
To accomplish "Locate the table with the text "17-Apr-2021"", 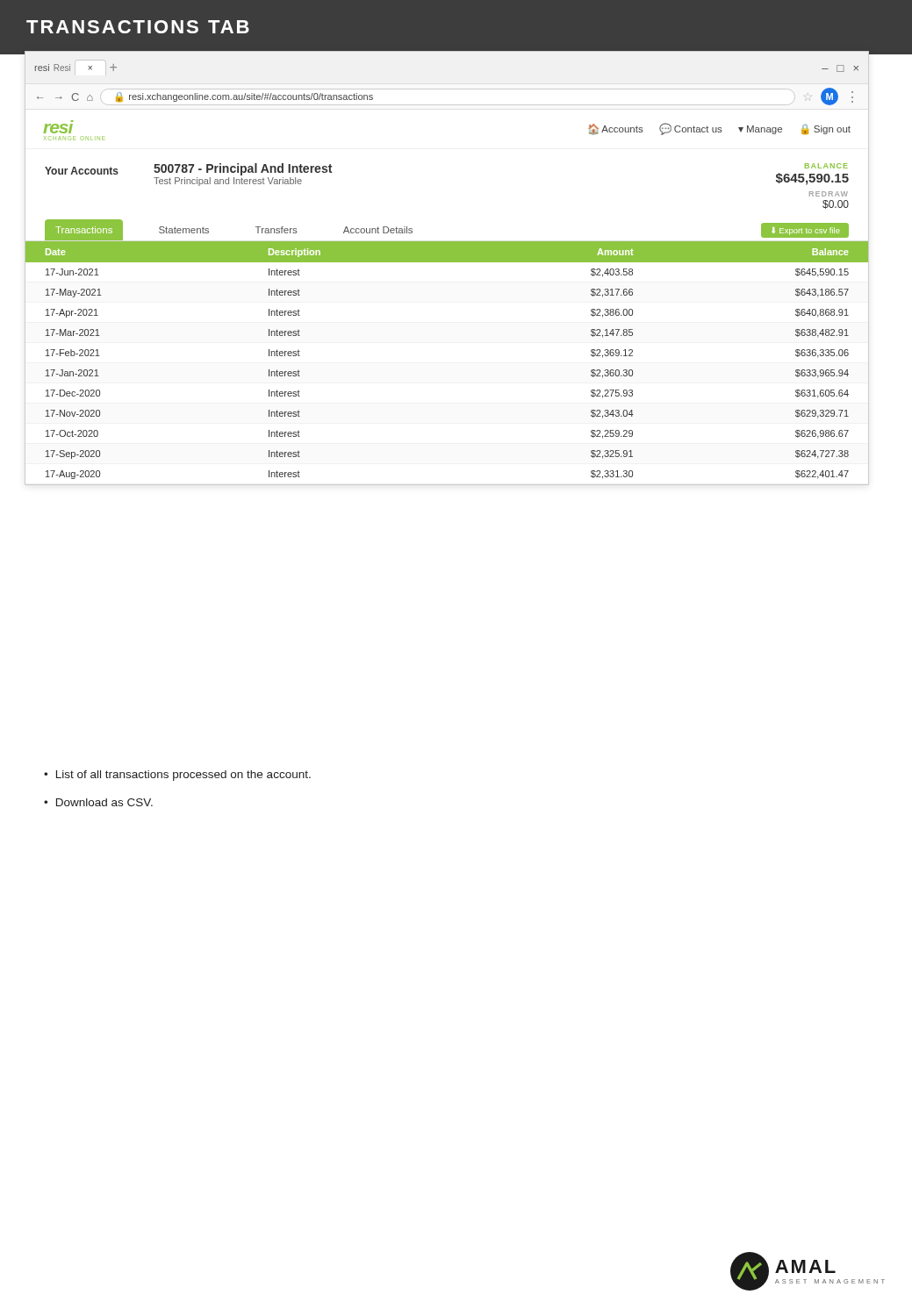I will tap(447, 363).
